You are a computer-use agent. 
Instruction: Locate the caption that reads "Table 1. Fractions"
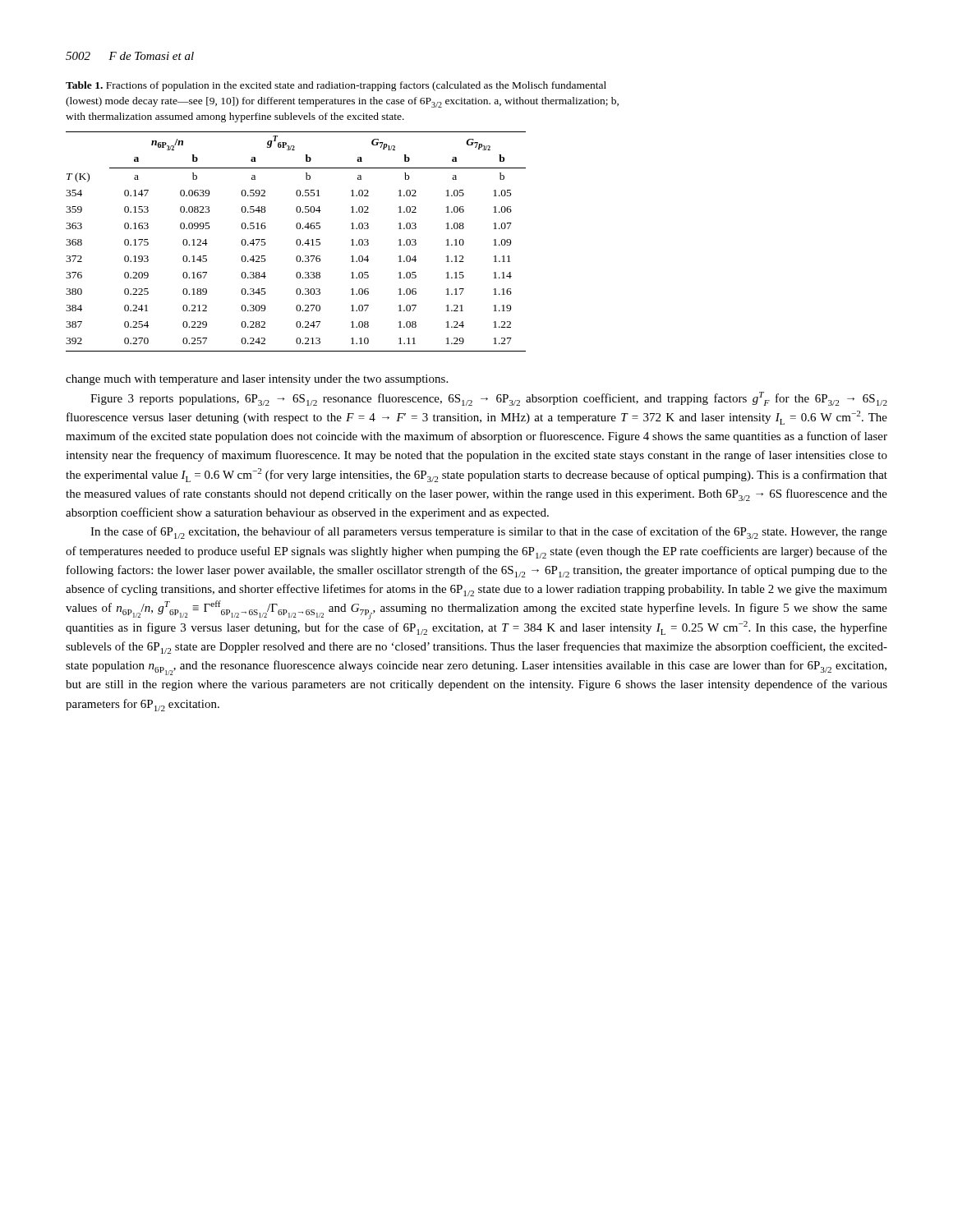point(343,101)
